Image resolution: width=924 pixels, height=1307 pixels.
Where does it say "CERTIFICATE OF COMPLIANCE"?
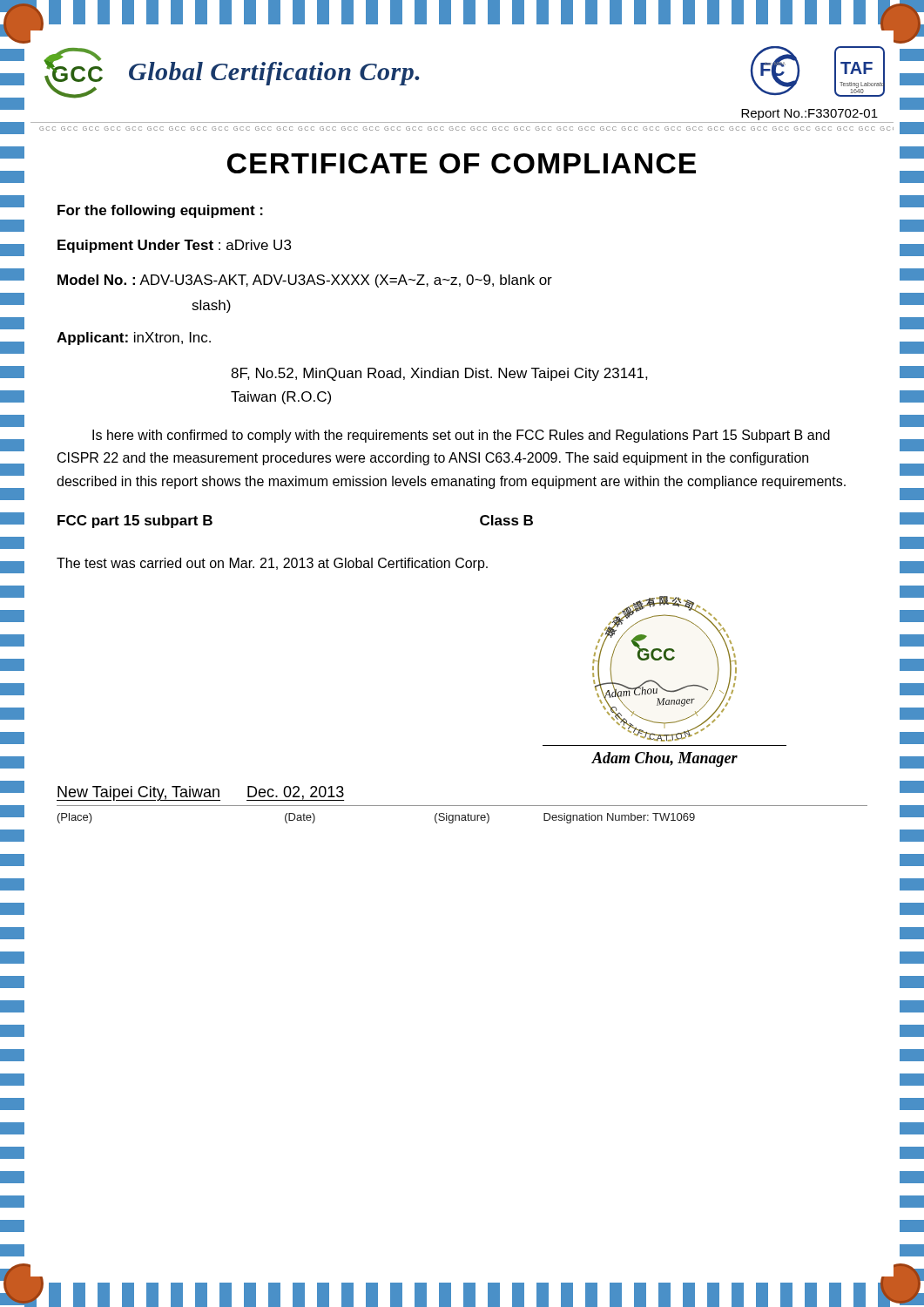tap(462, 163)
